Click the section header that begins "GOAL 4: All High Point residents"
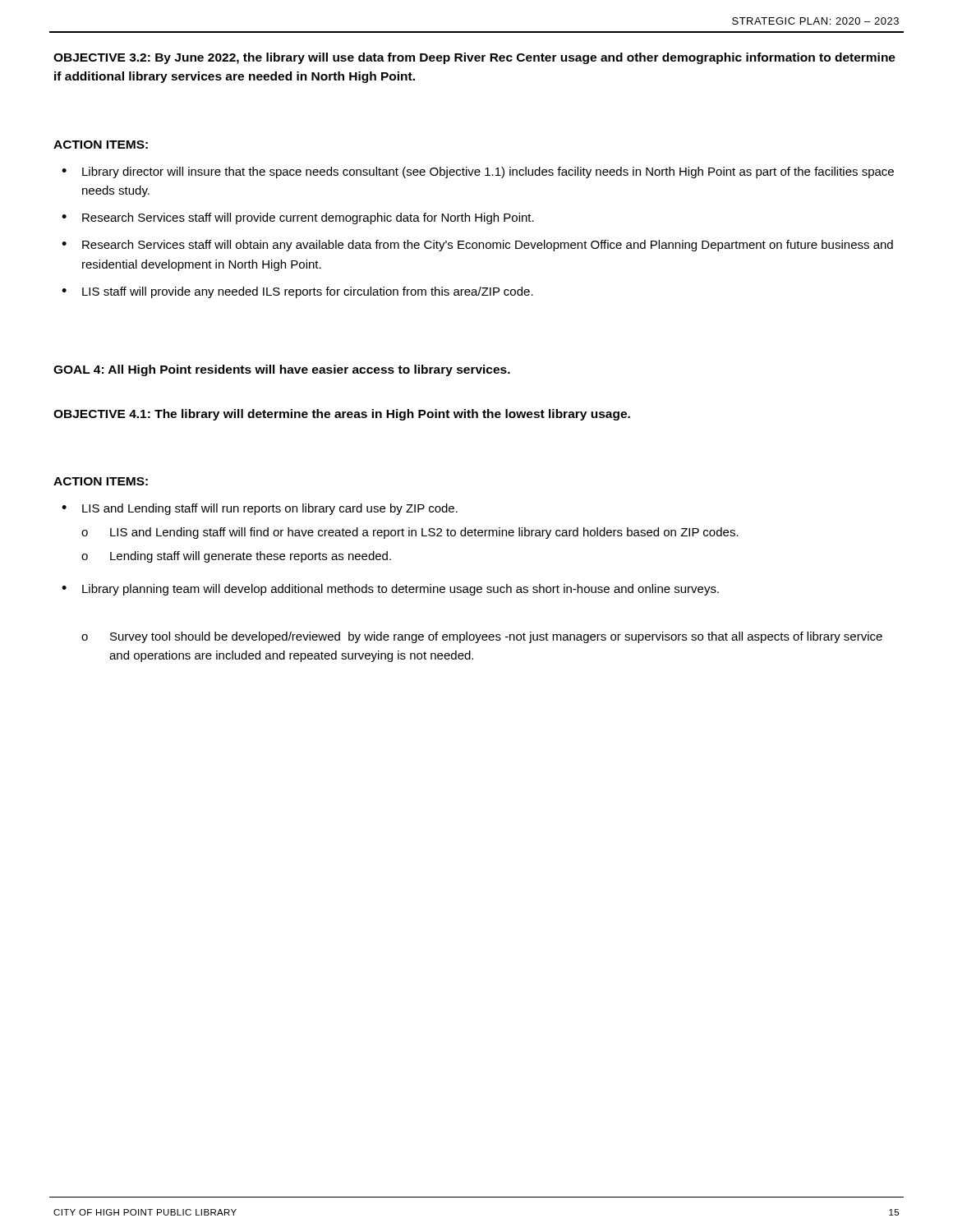 [476, 370]
